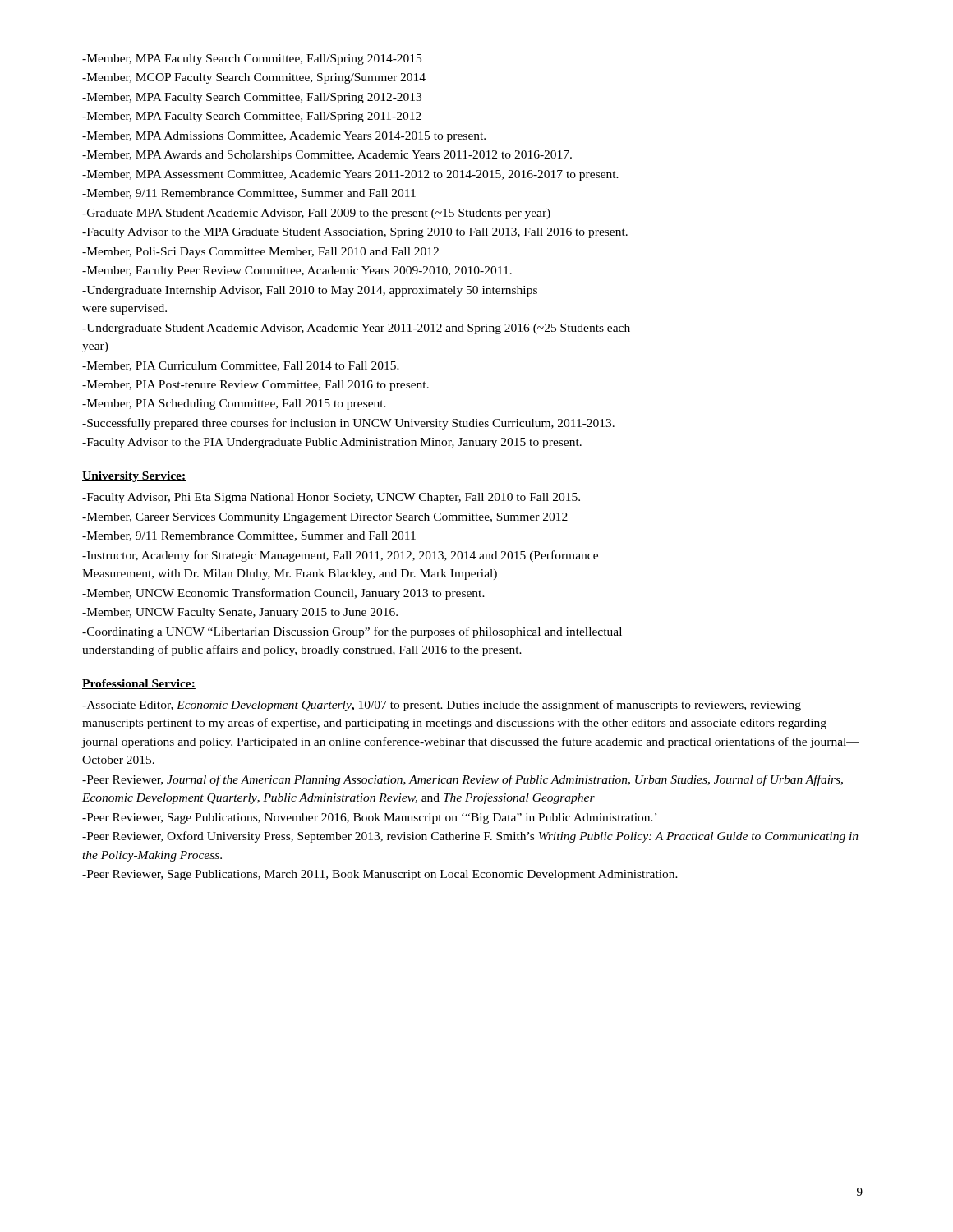
Task: Locate the list item that says "-Faculty Advisor to the MPA Graduate"
Action: click(355, 231)
